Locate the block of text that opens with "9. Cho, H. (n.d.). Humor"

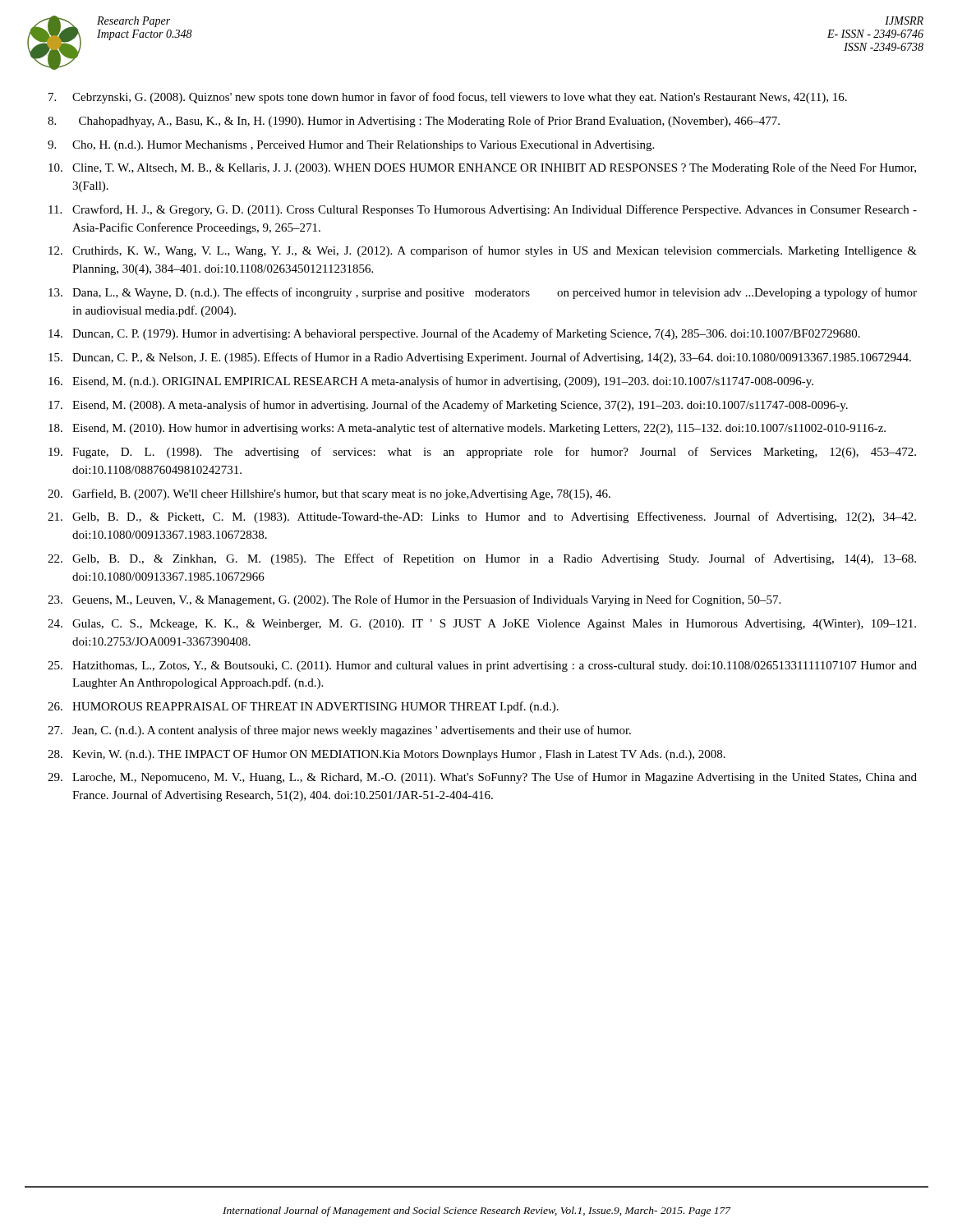point(482,145)
